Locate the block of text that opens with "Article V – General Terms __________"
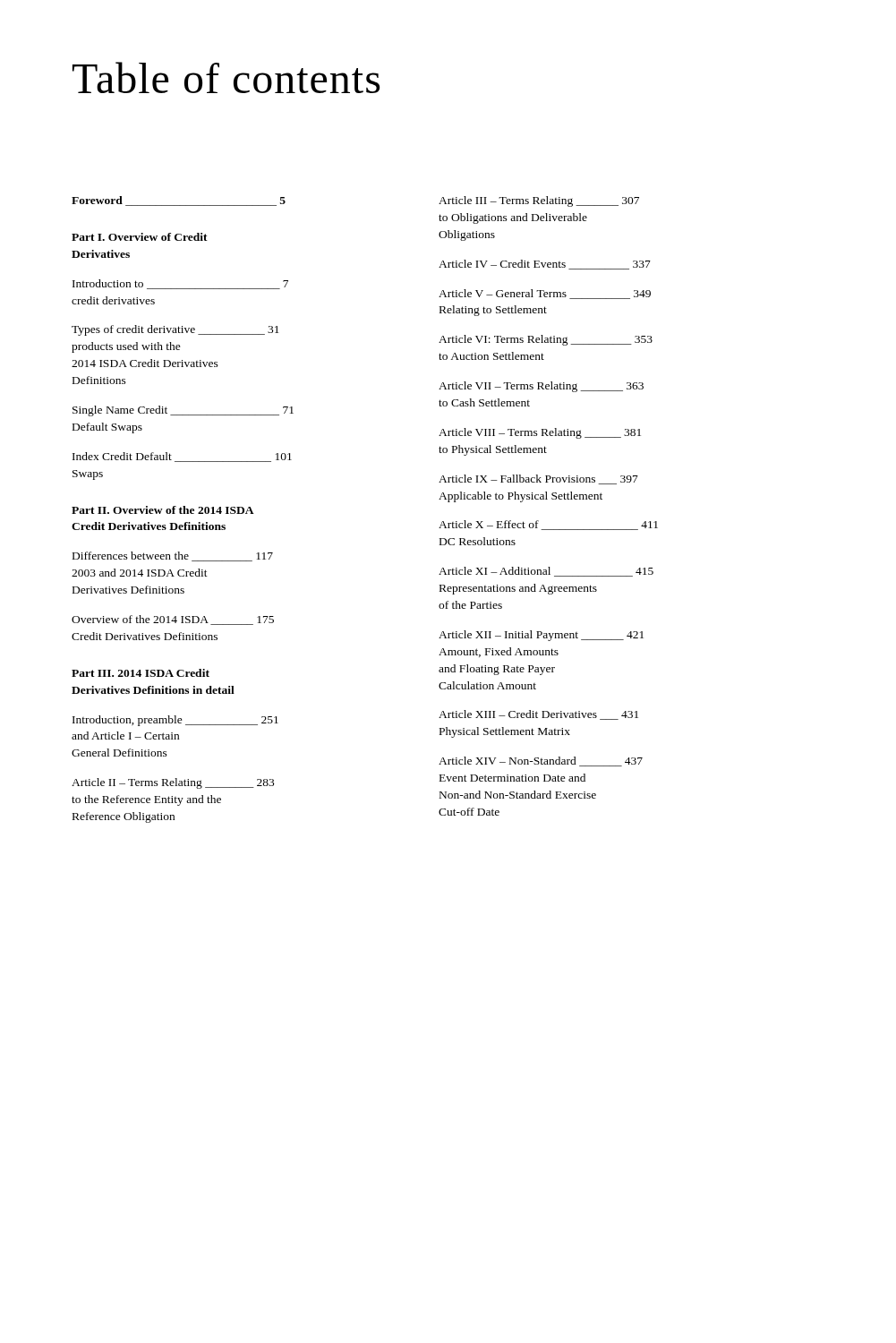 (615, 302)
